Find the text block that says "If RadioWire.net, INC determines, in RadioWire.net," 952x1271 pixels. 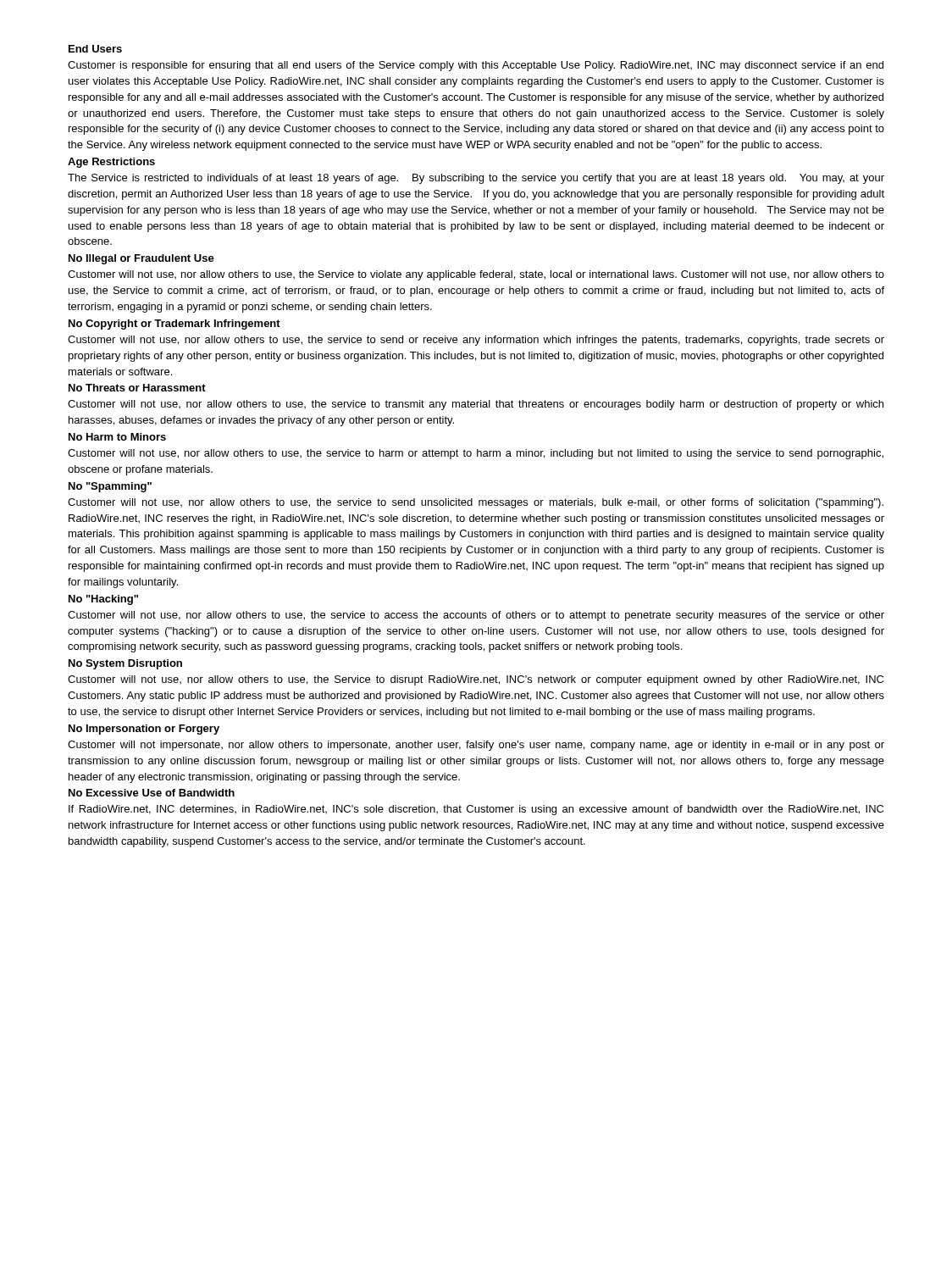tap(476, 825)
